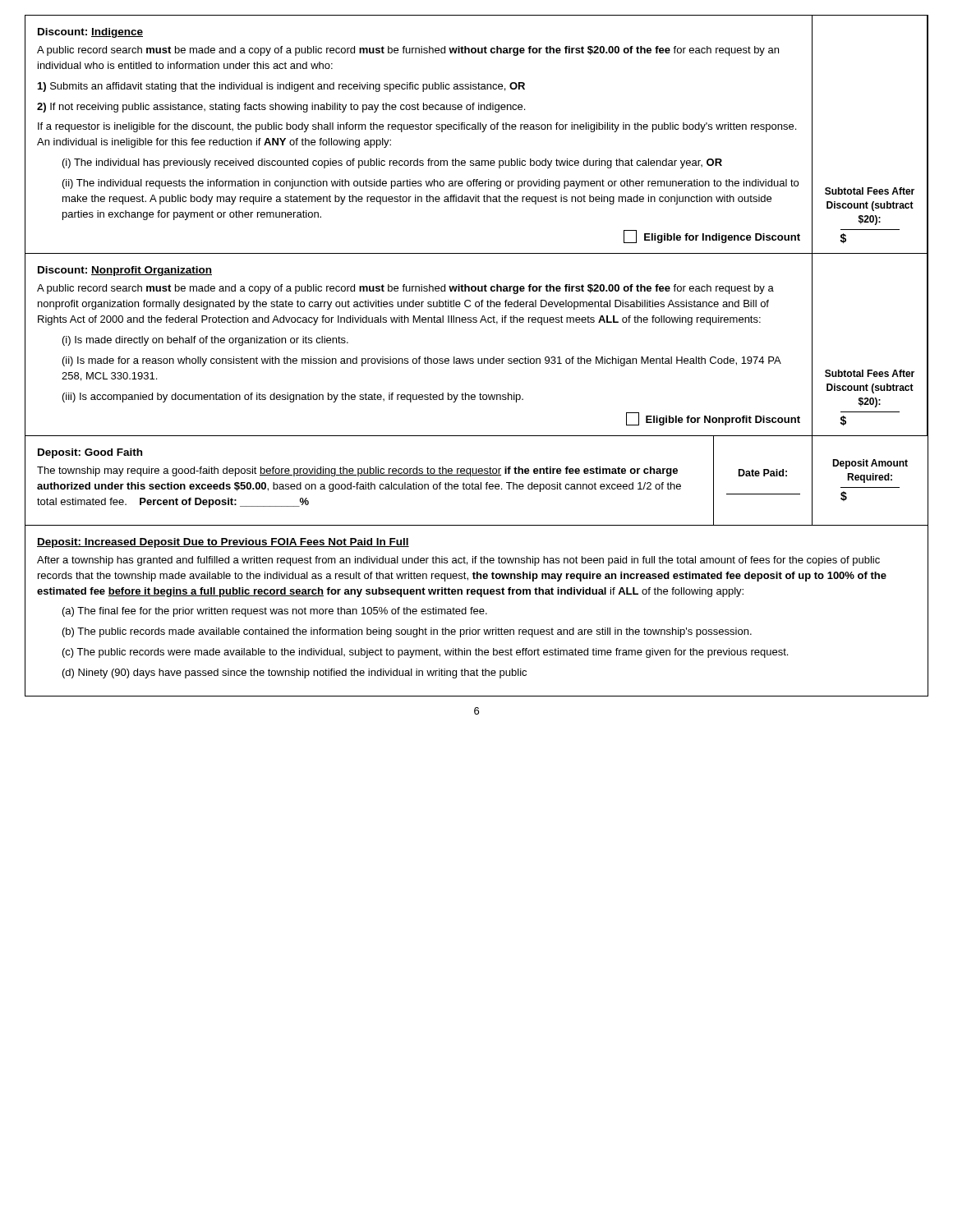Screen dimensions: 1232x953
Task: Locate the list item containing "(ii) Is made for a"
Action: (421, 368)
